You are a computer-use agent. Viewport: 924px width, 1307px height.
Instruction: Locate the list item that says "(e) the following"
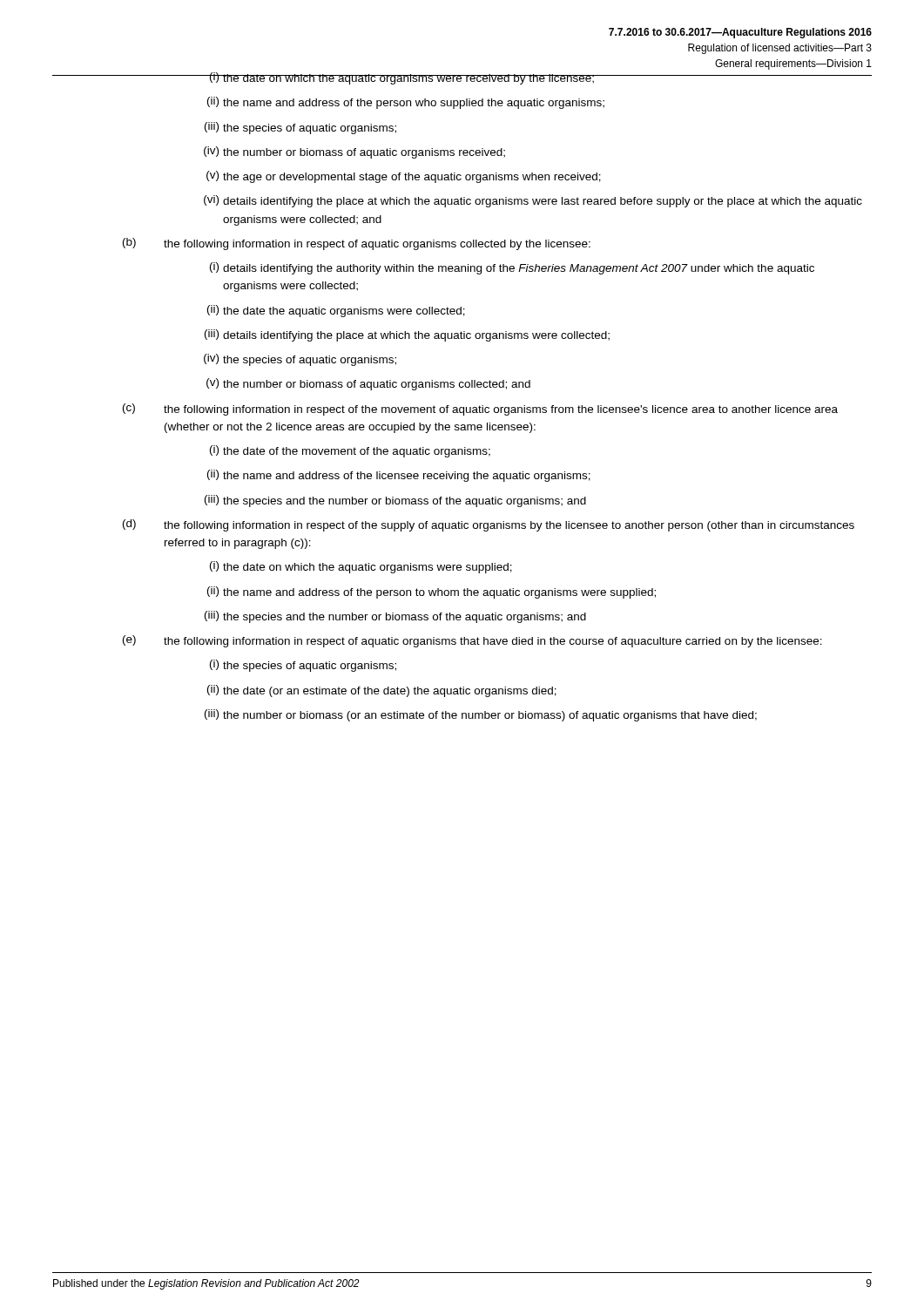(x=497, y=641)
